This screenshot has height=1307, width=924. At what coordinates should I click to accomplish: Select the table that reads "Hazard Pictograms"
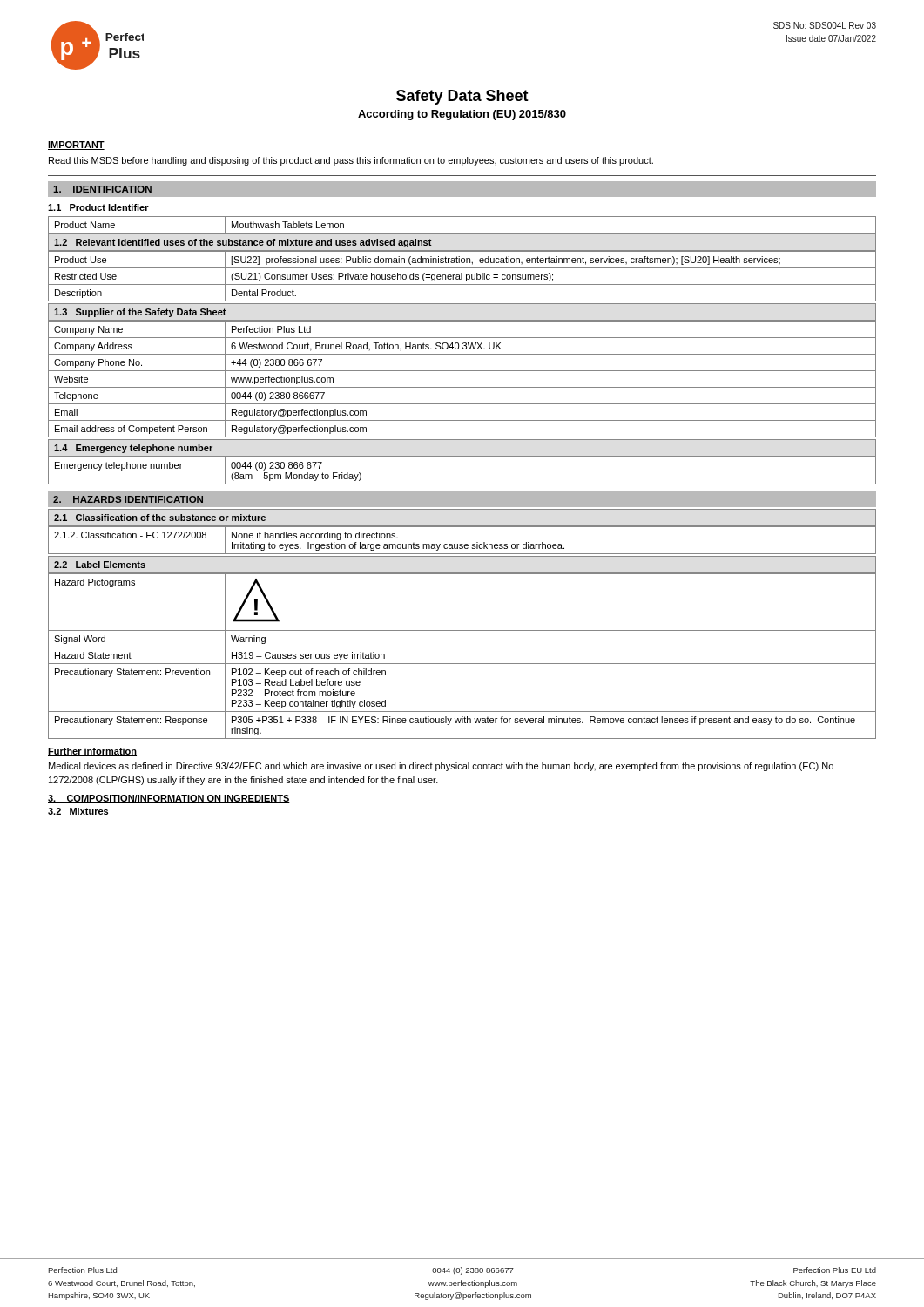(462, 656)
